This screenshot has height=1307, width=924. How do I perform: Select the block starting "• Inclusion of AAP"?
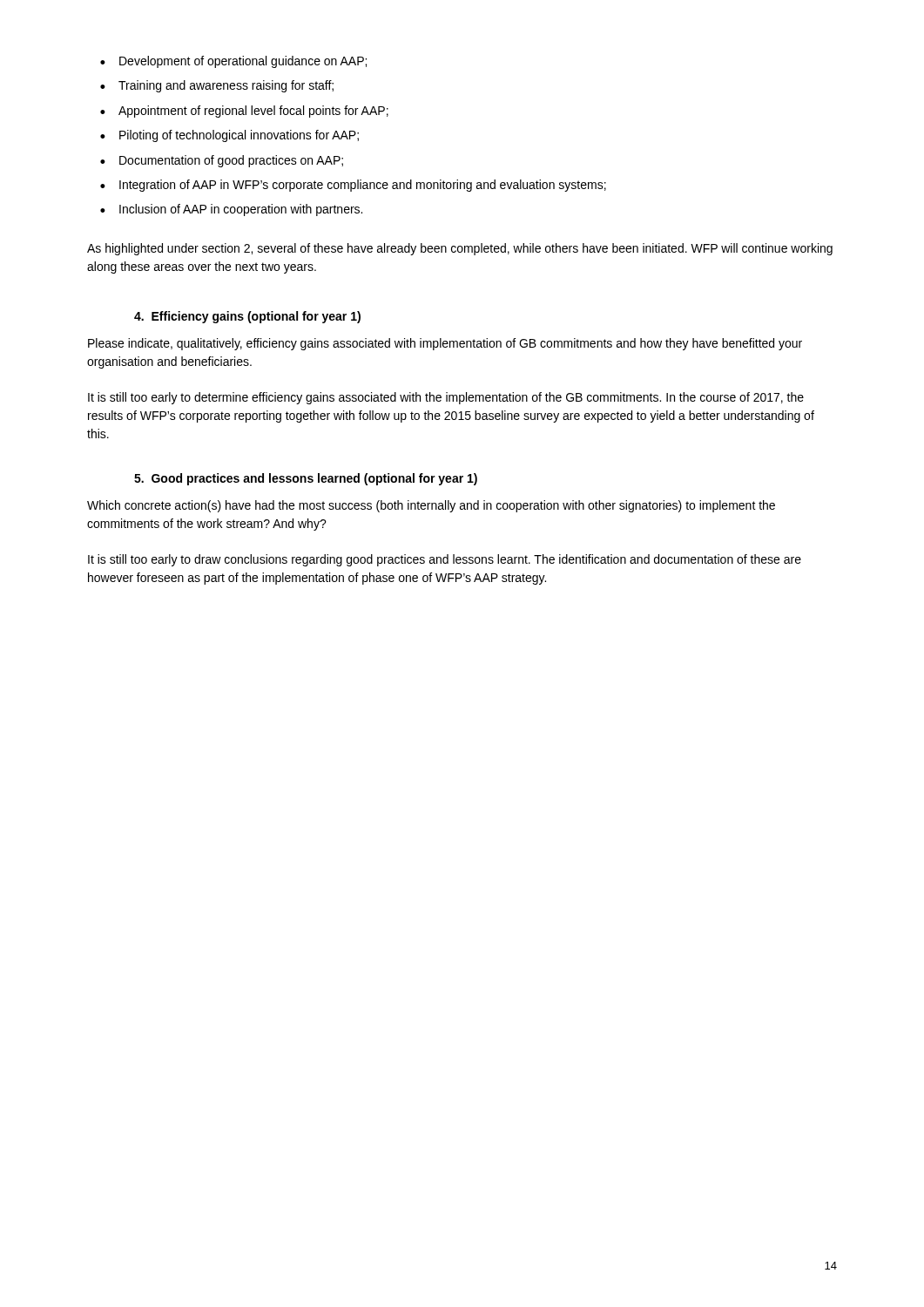[x=231, y=210]
